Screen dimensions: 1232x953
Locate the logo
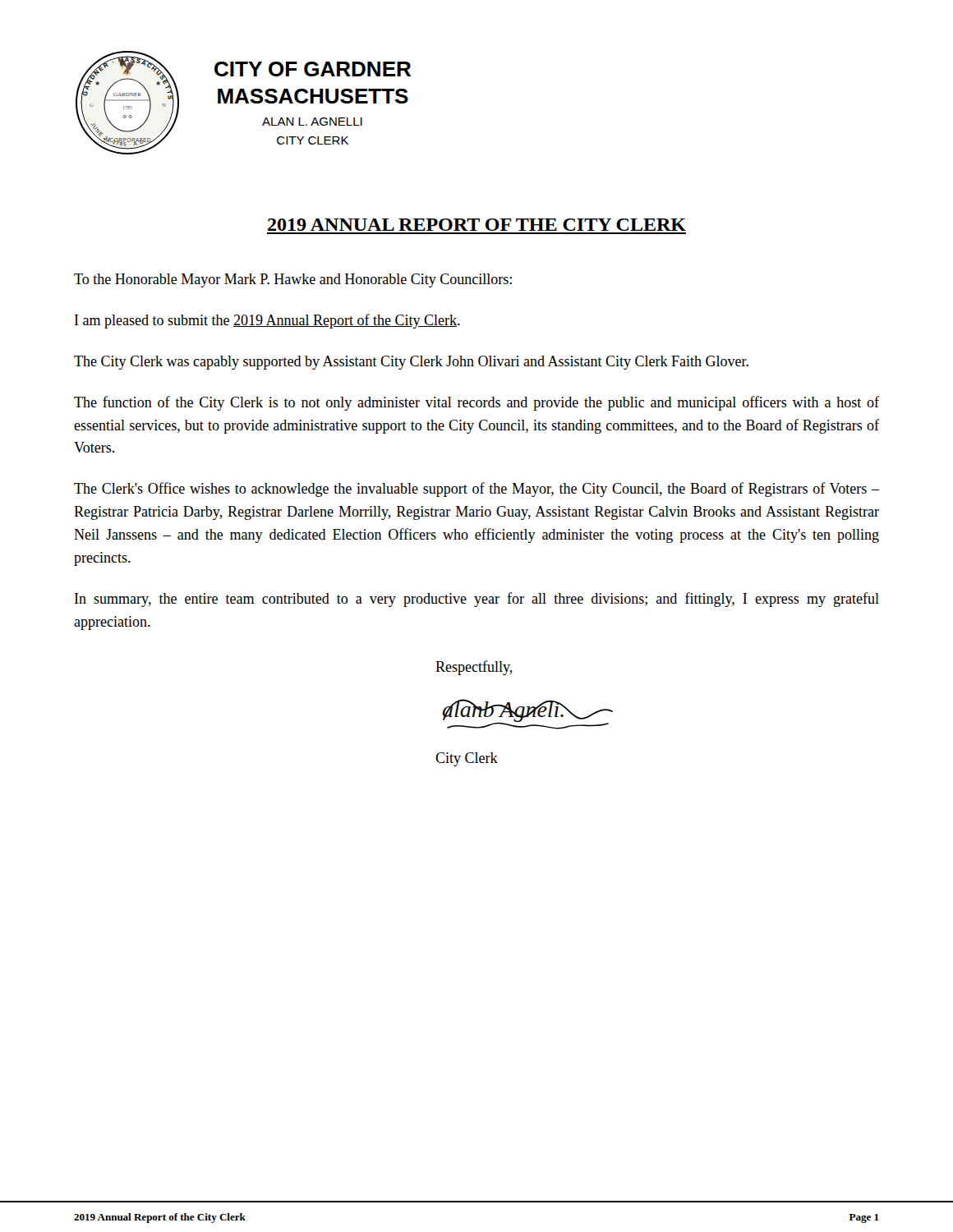pos(127,103)
